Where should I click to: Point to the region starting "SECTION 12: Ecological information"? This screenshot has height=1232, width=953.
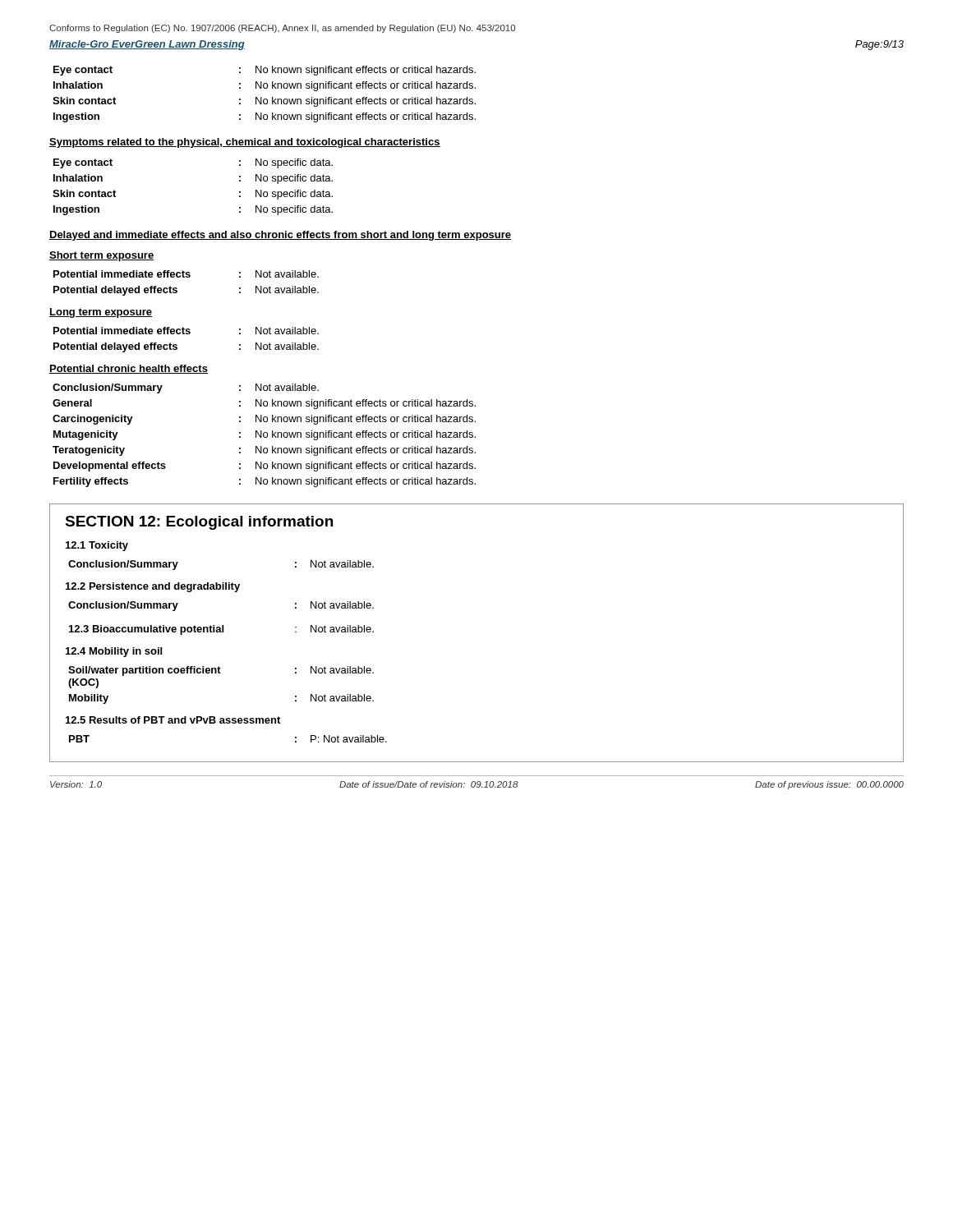click(199, 523)
